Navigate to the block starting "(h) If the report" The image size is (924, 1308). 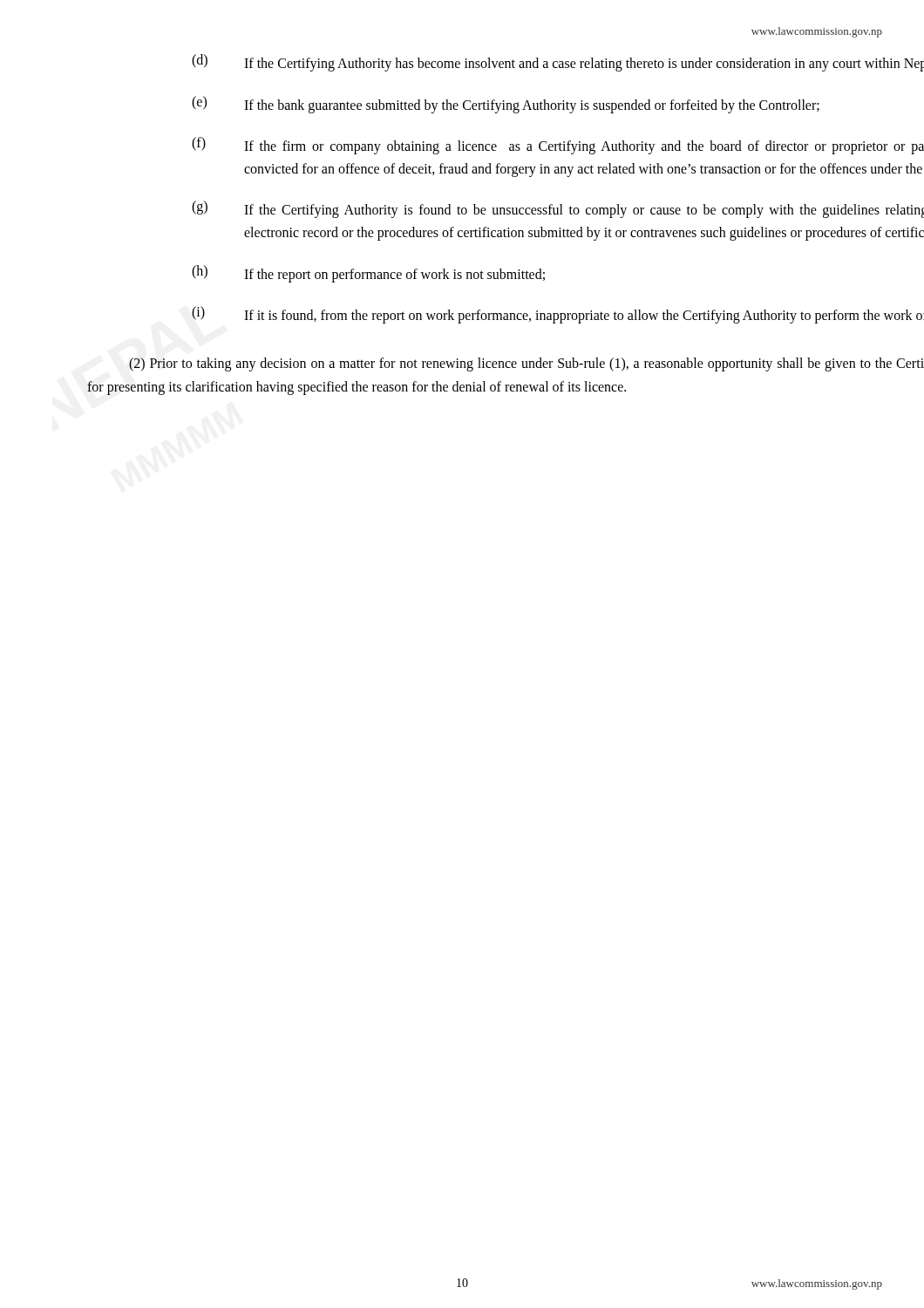369,274
